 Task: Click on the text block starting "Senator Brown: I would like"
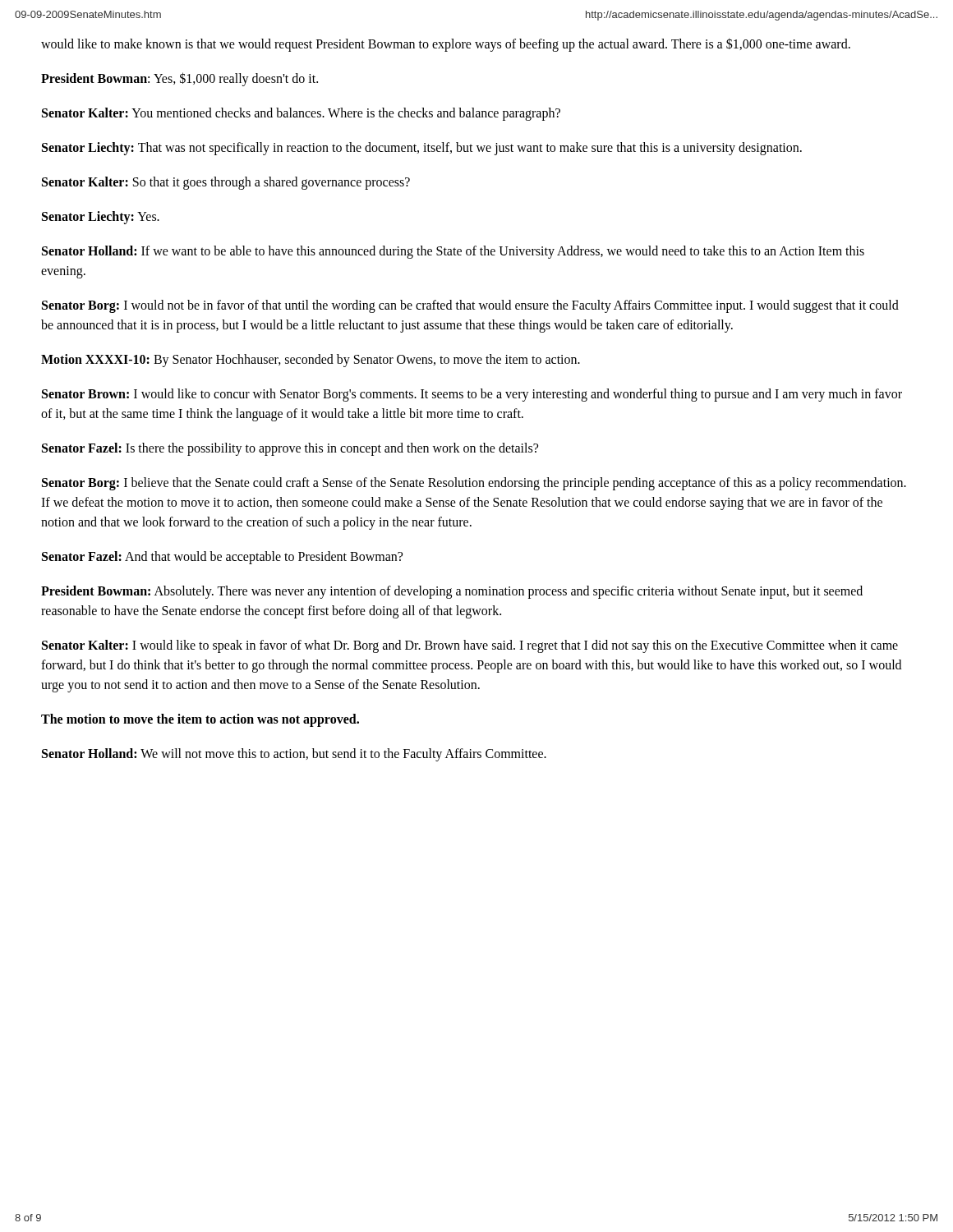pyautogui.click(x=472, y=404)
